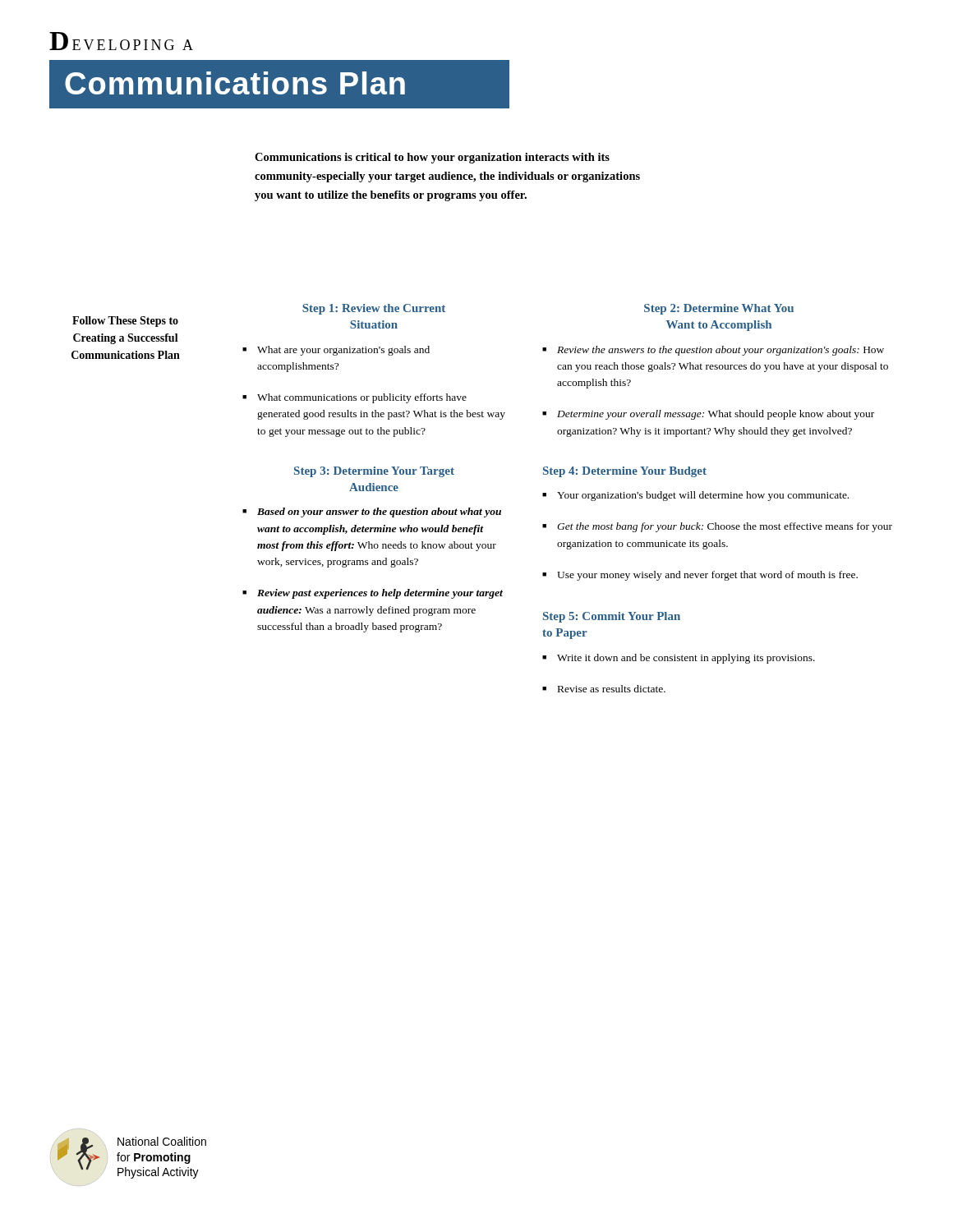Find the section header that says "Step 3: Determine"
Viewport: 953px width, 1232px height.
(374, 479)
